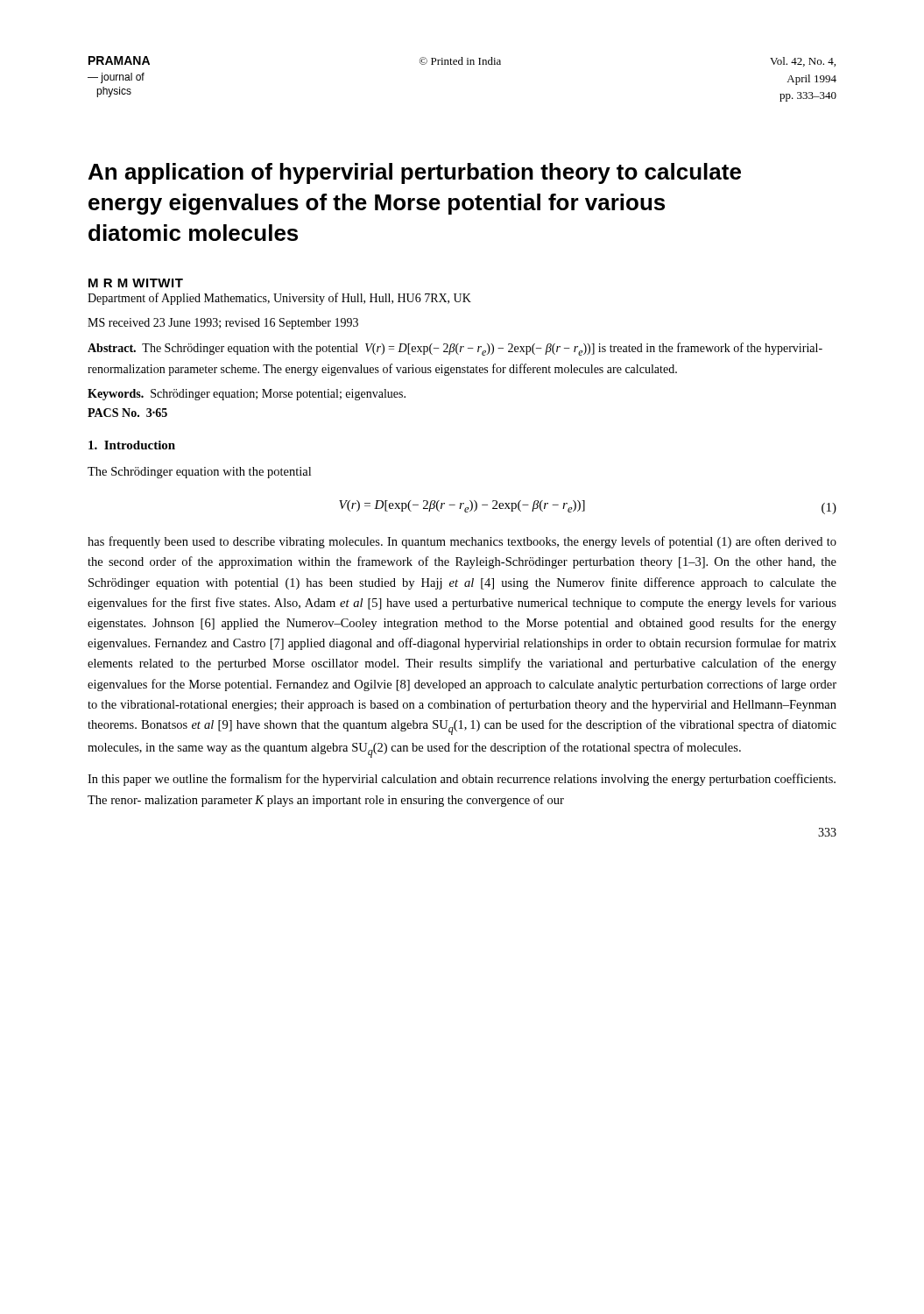The width and height of the screenshot is (924, 1314).
Task: Select the title
Action: 462,202
